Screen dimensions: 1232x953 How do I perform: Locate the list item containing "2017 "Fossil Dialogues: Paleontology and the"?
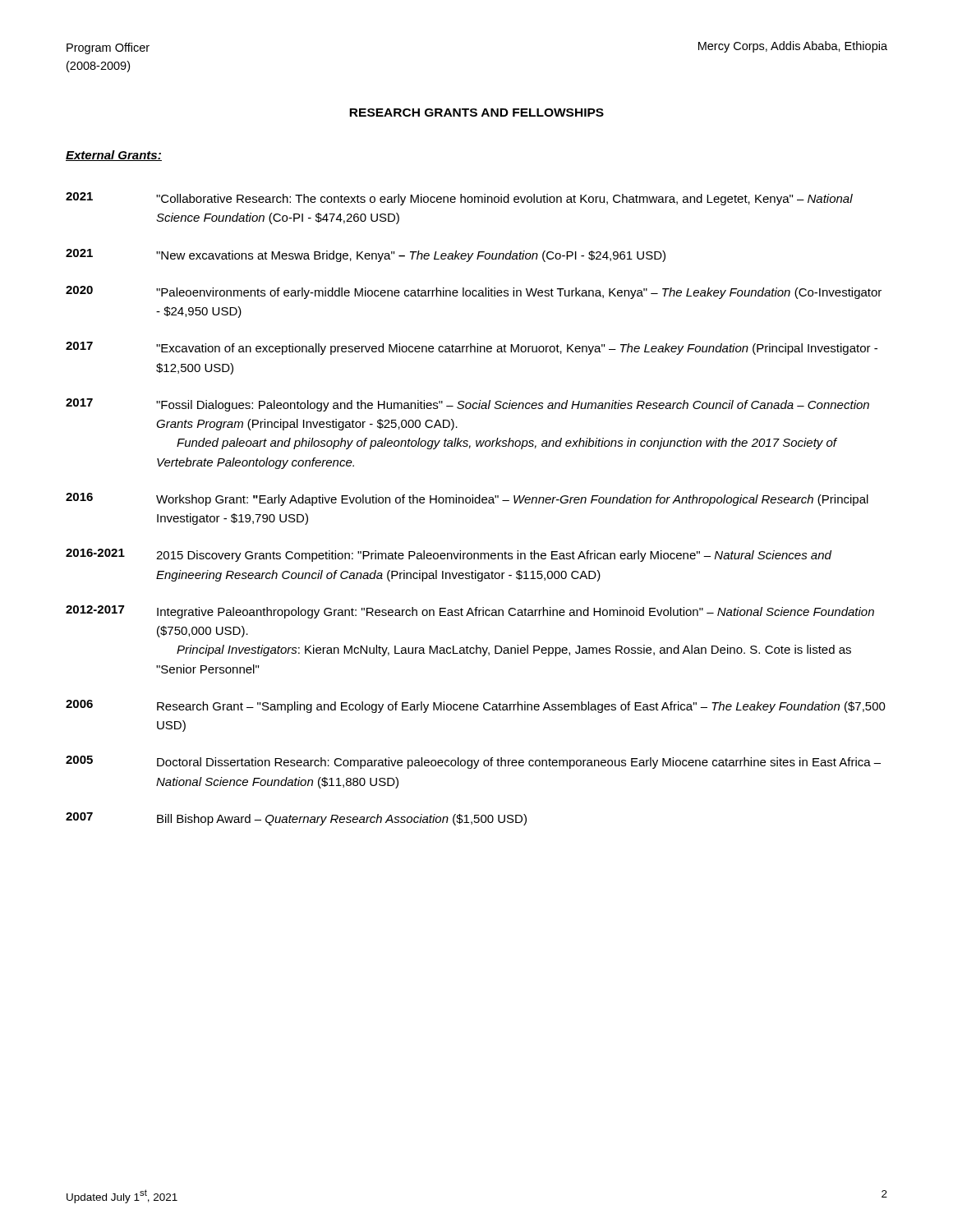[476, 433]
